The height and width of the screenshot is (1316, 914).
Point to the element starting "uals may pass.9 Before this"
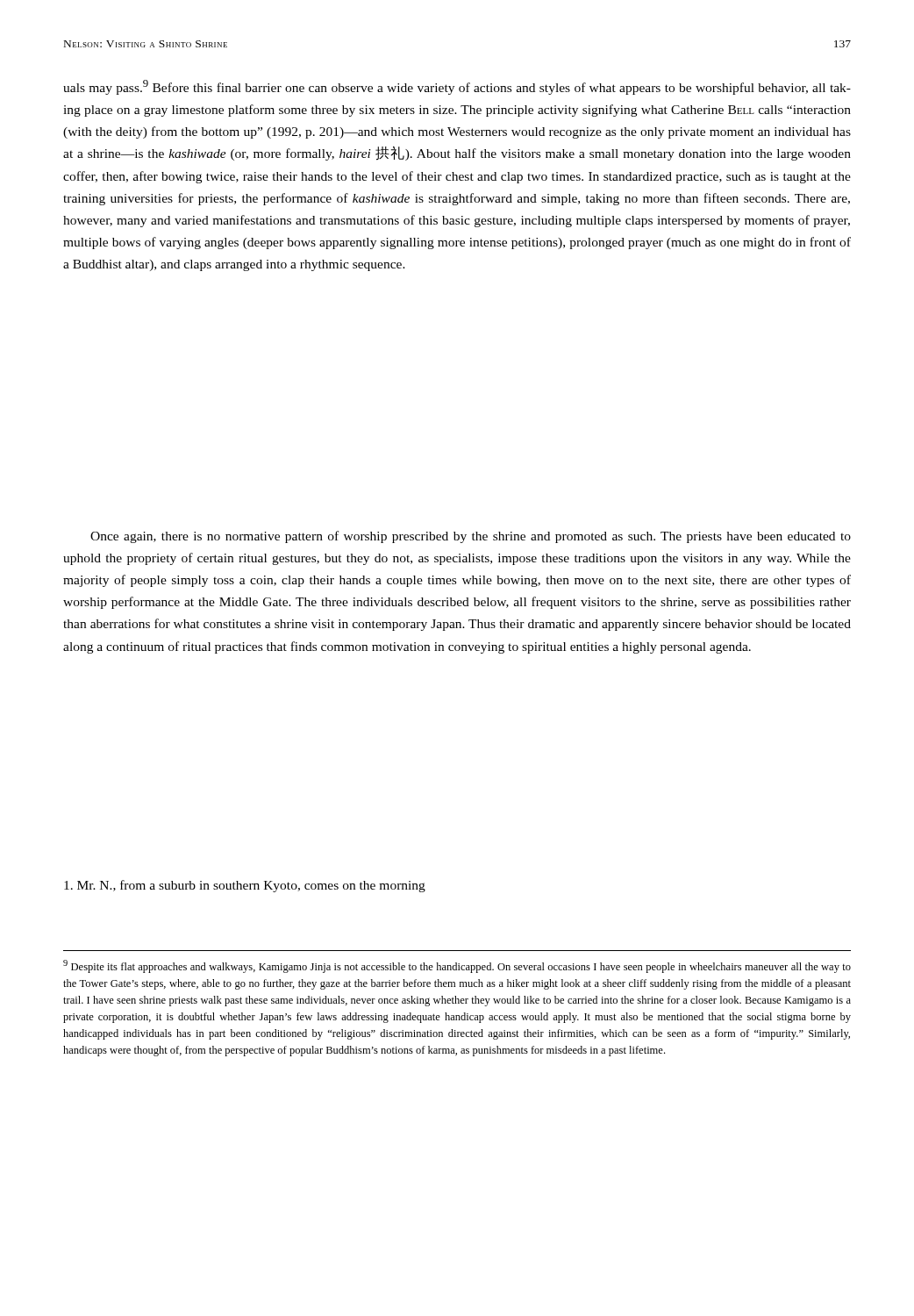click(457, 175)
